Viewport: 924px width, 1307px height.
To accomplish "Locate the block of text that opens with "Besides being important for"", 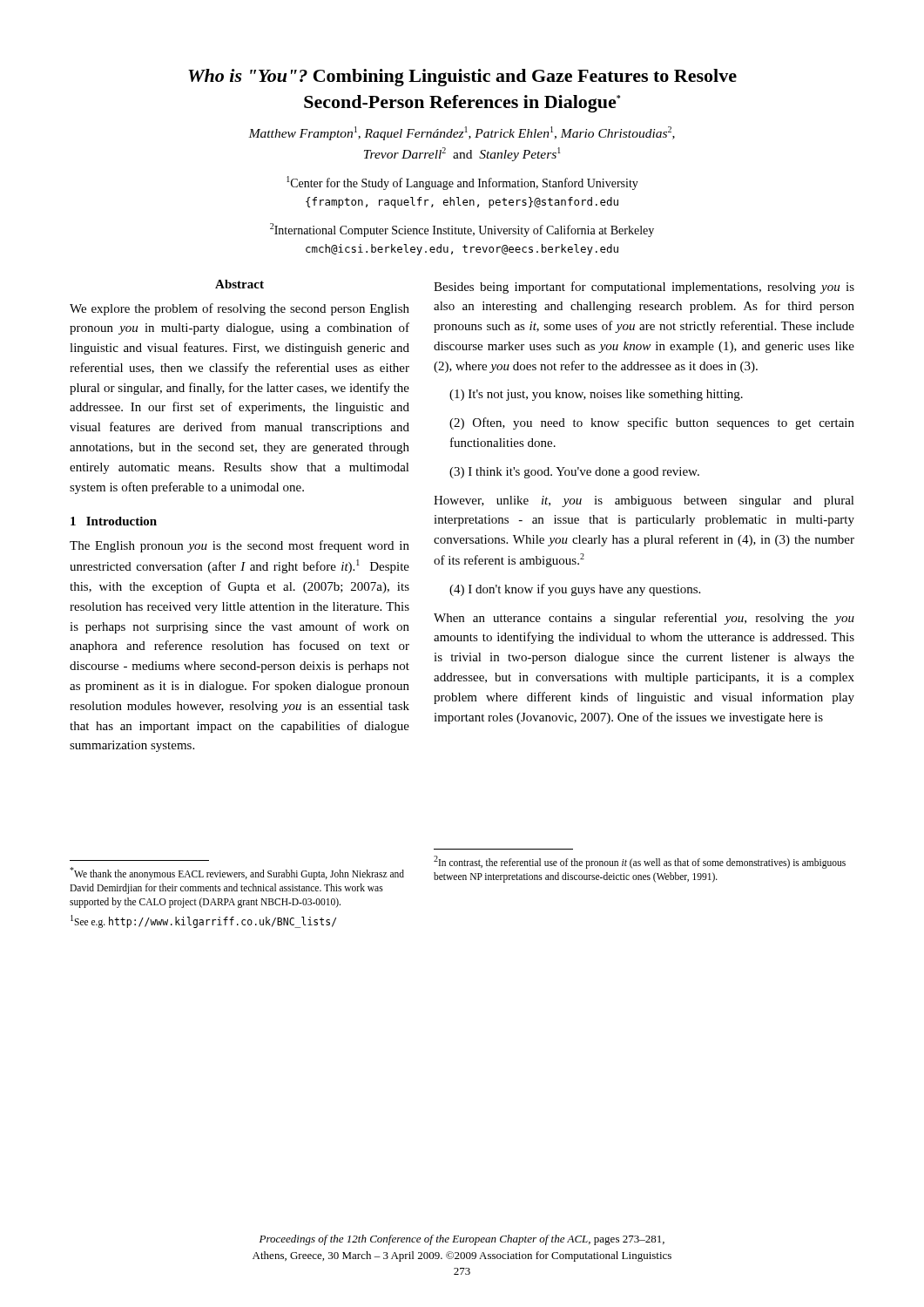I will [x=644, y=326].
